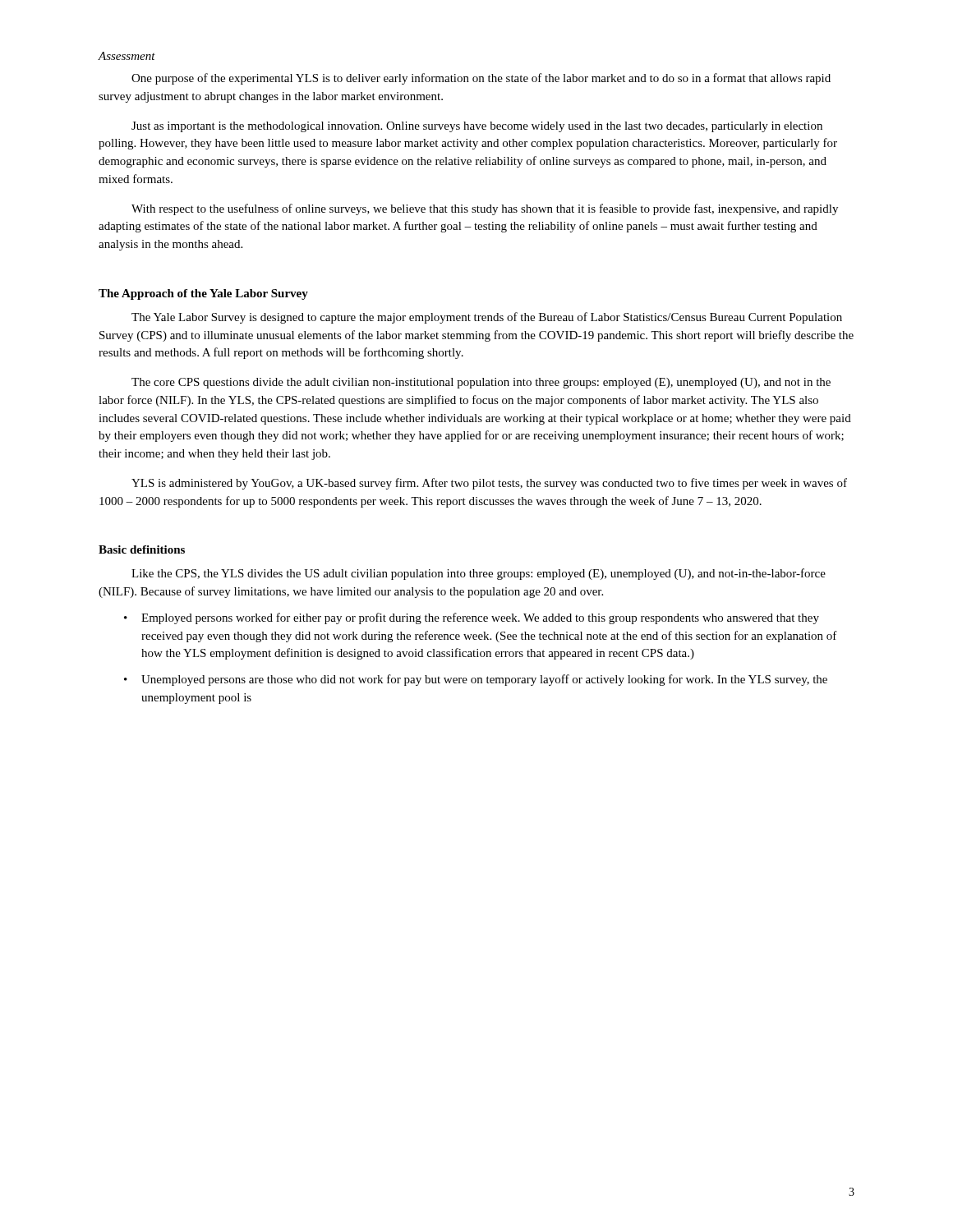Screen dimensions: 1232x953
Task: Find the text block containing "The Yale Labor Survey is designed to"
Action: click(476, 335)
